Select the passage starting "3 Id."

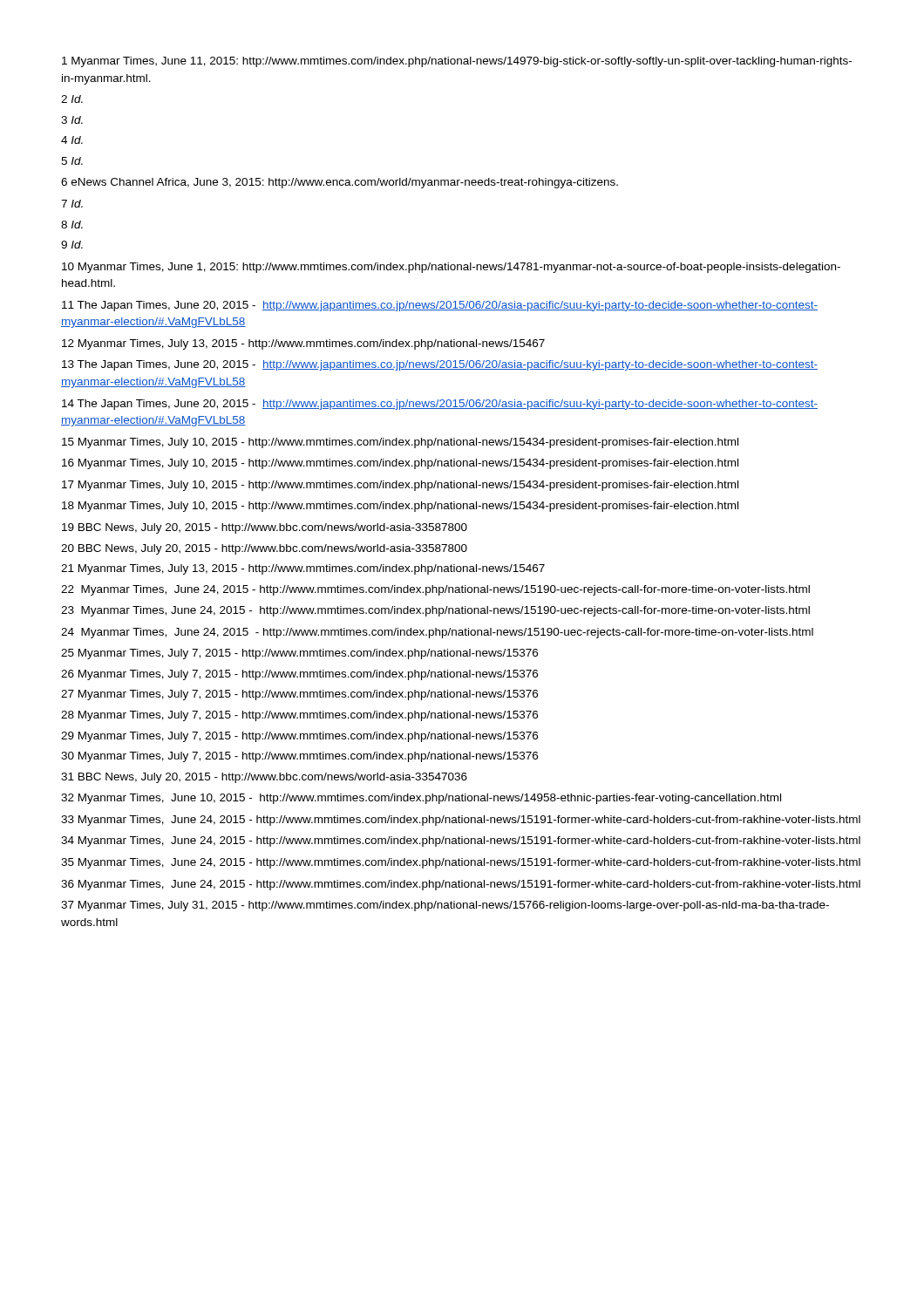click(72, 120)
